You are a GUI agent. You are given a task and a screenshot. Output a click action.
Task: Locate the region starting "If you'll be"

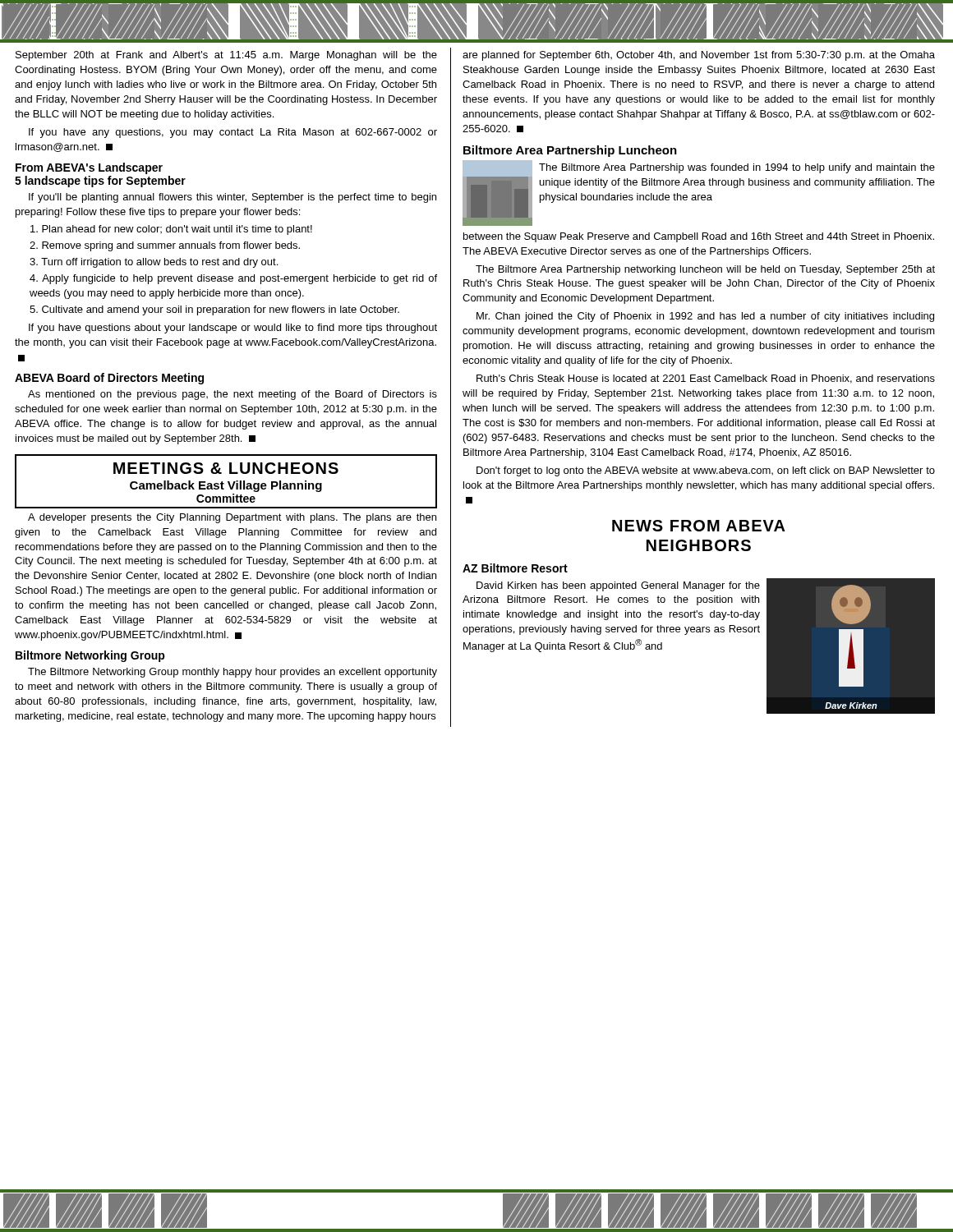(x=226, y=204)
